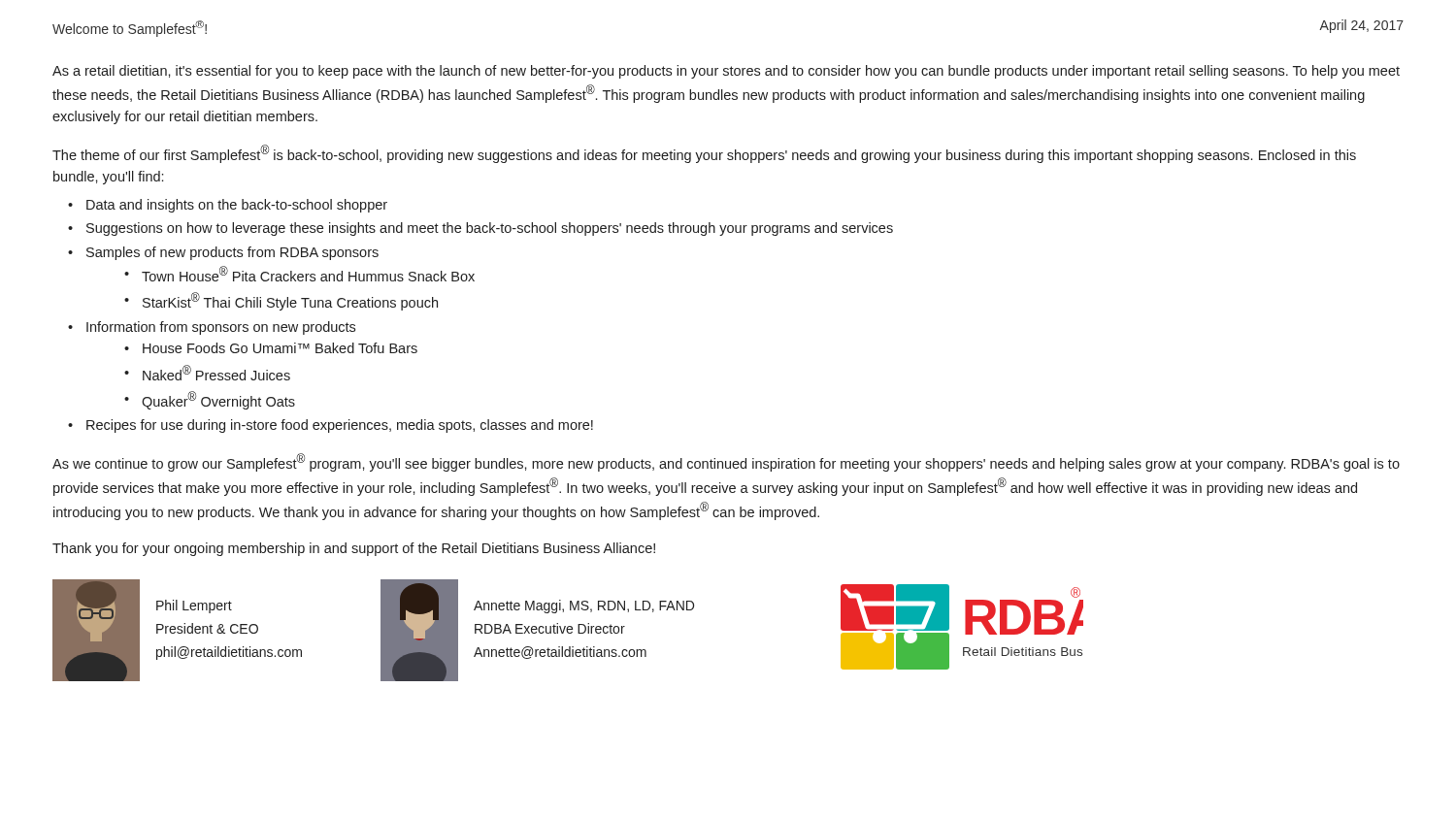The width and height of the screenshot is (1456, 819).
Task: Find the list item containing "Recipes for use during in-store"
Action: click(x=340, y=425)
